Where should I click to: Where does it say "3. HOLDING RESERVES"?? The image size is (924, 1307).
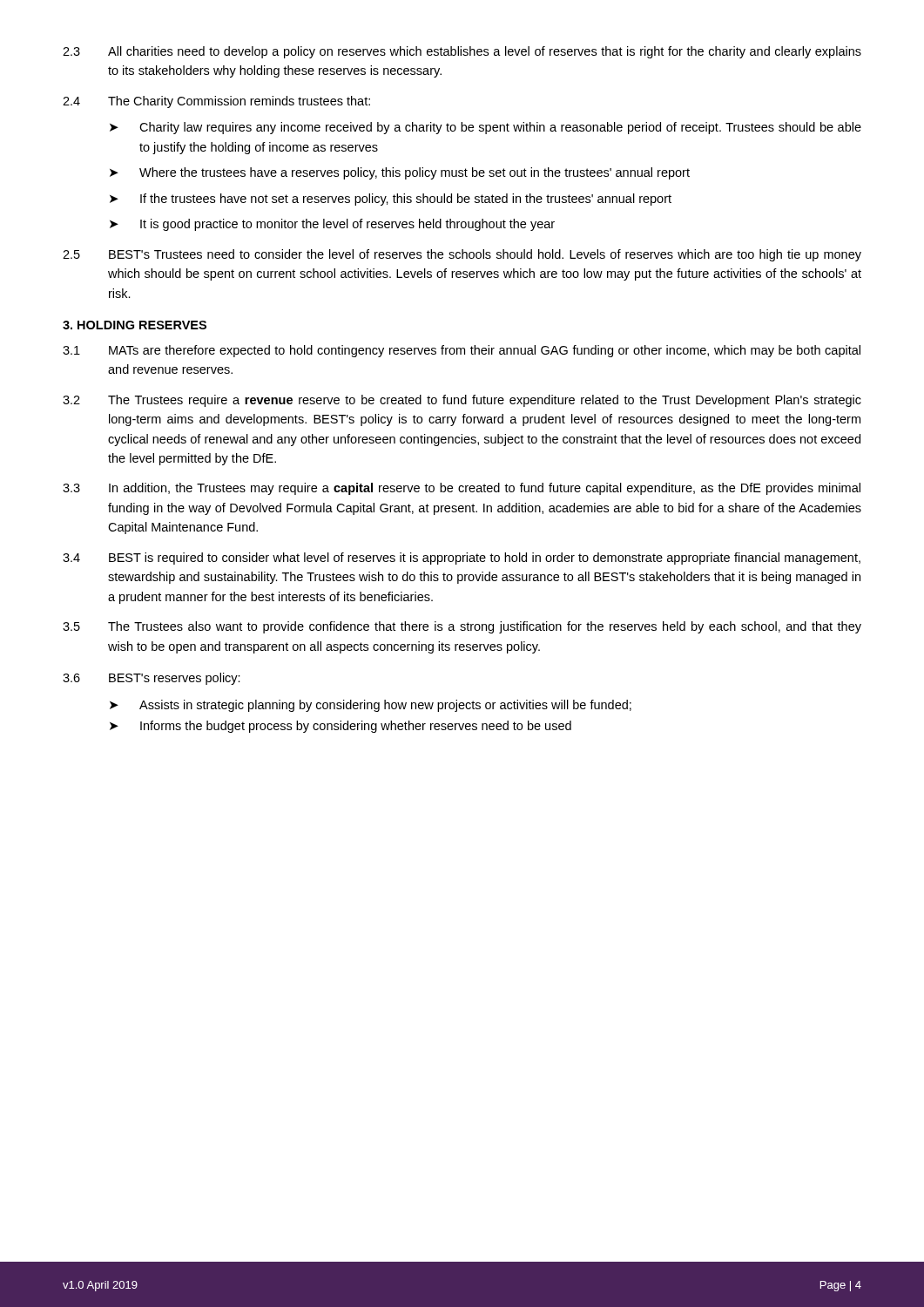coord(135,325)
